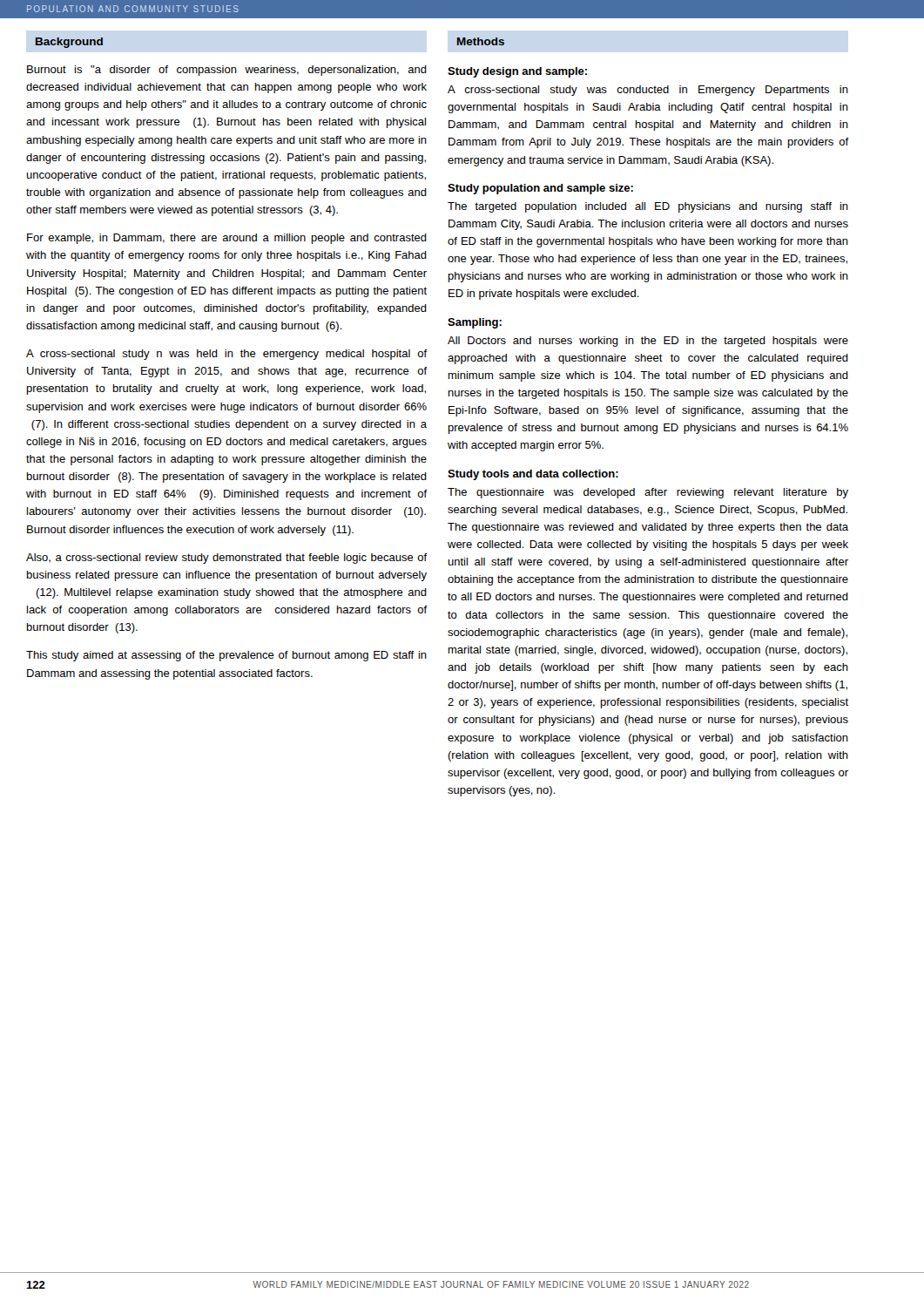924x1307 pixels.
Task: Select the text starting "Study design and sample:"
Action: [x=518, y=71]
